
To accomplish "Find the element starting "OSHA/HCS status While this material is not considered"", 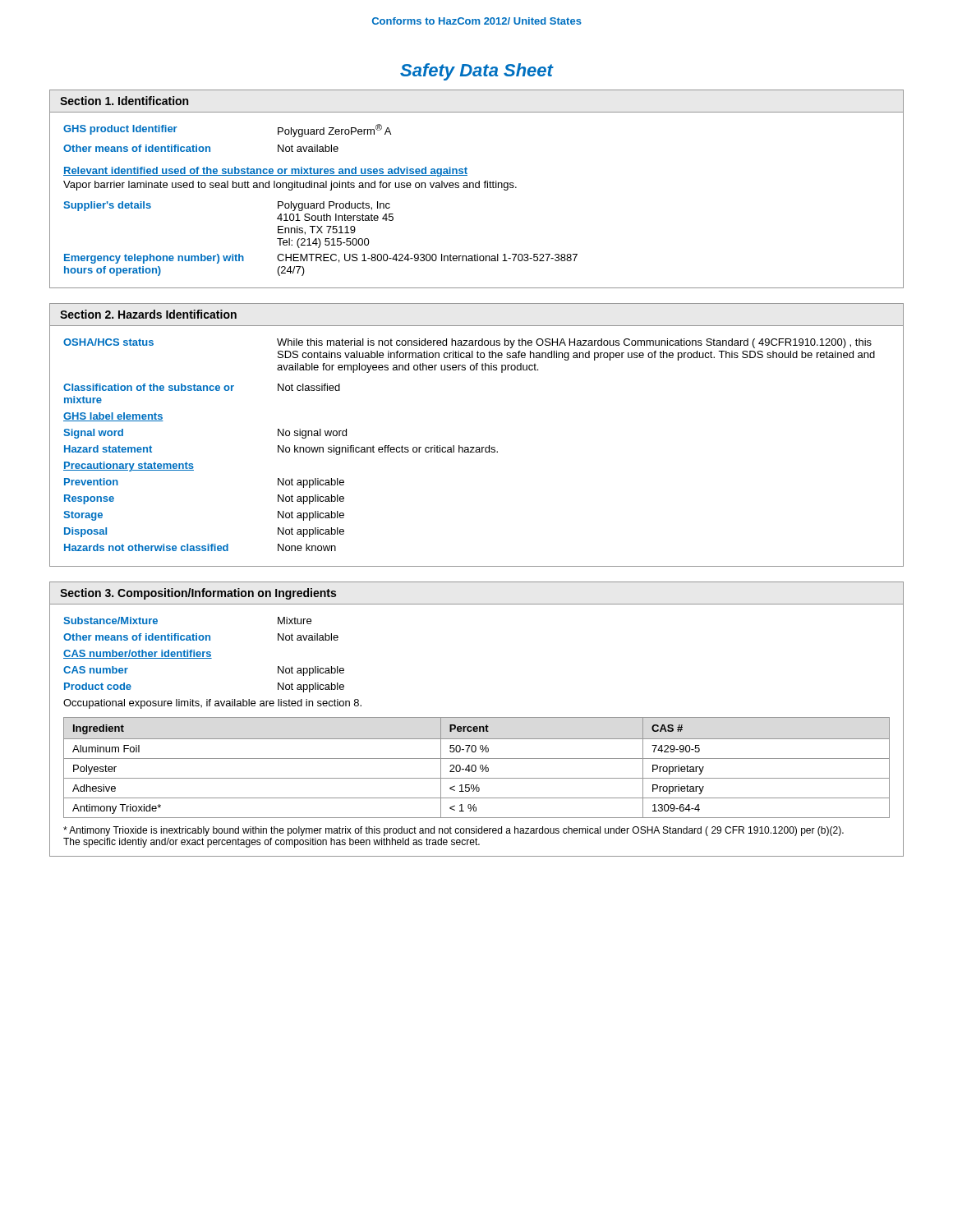I will click(x=476, y=445).
